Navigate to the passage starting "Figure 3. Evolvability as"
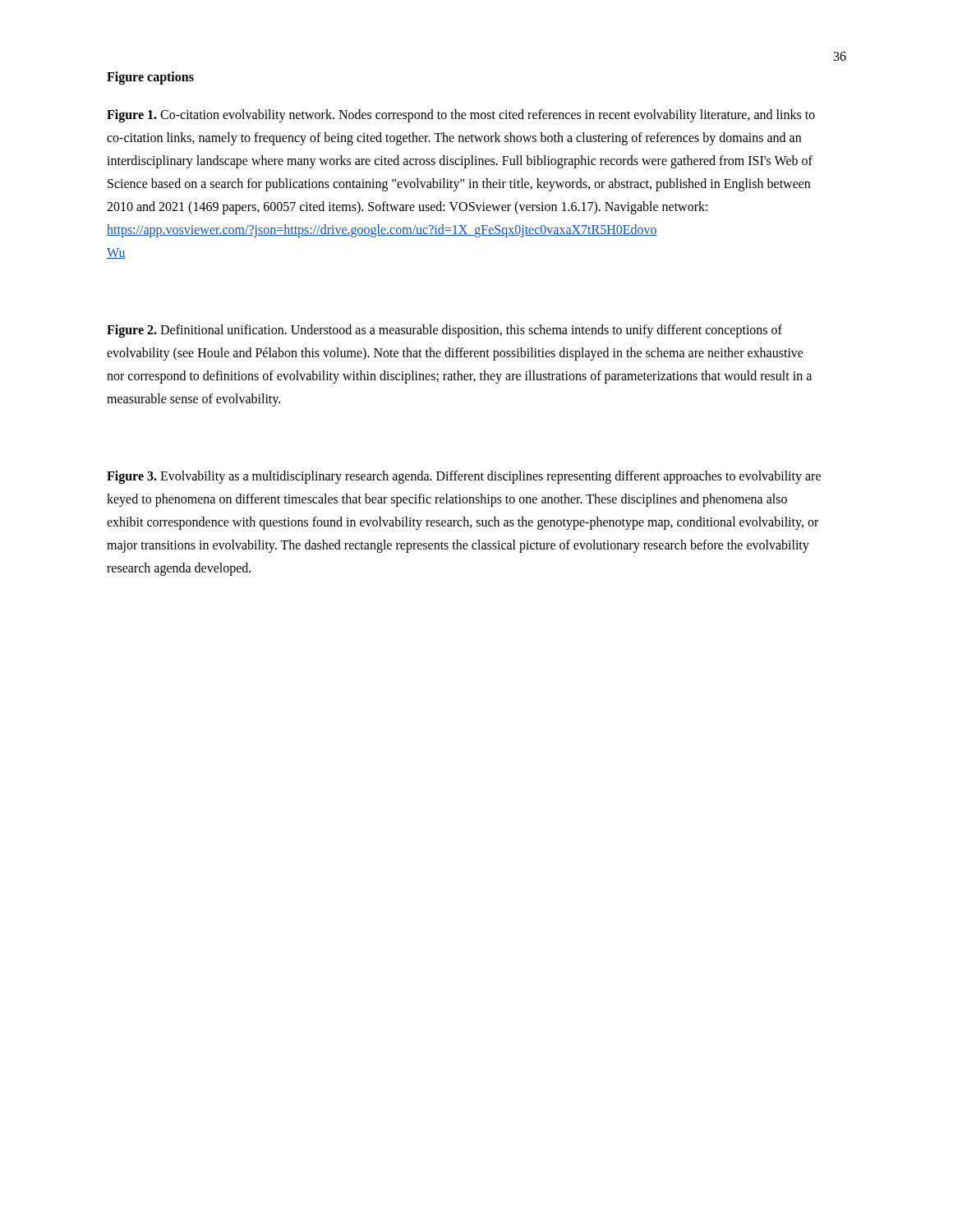Image resolution: width=953 pixels, height=1232 pixels. [x=464, y=522]
